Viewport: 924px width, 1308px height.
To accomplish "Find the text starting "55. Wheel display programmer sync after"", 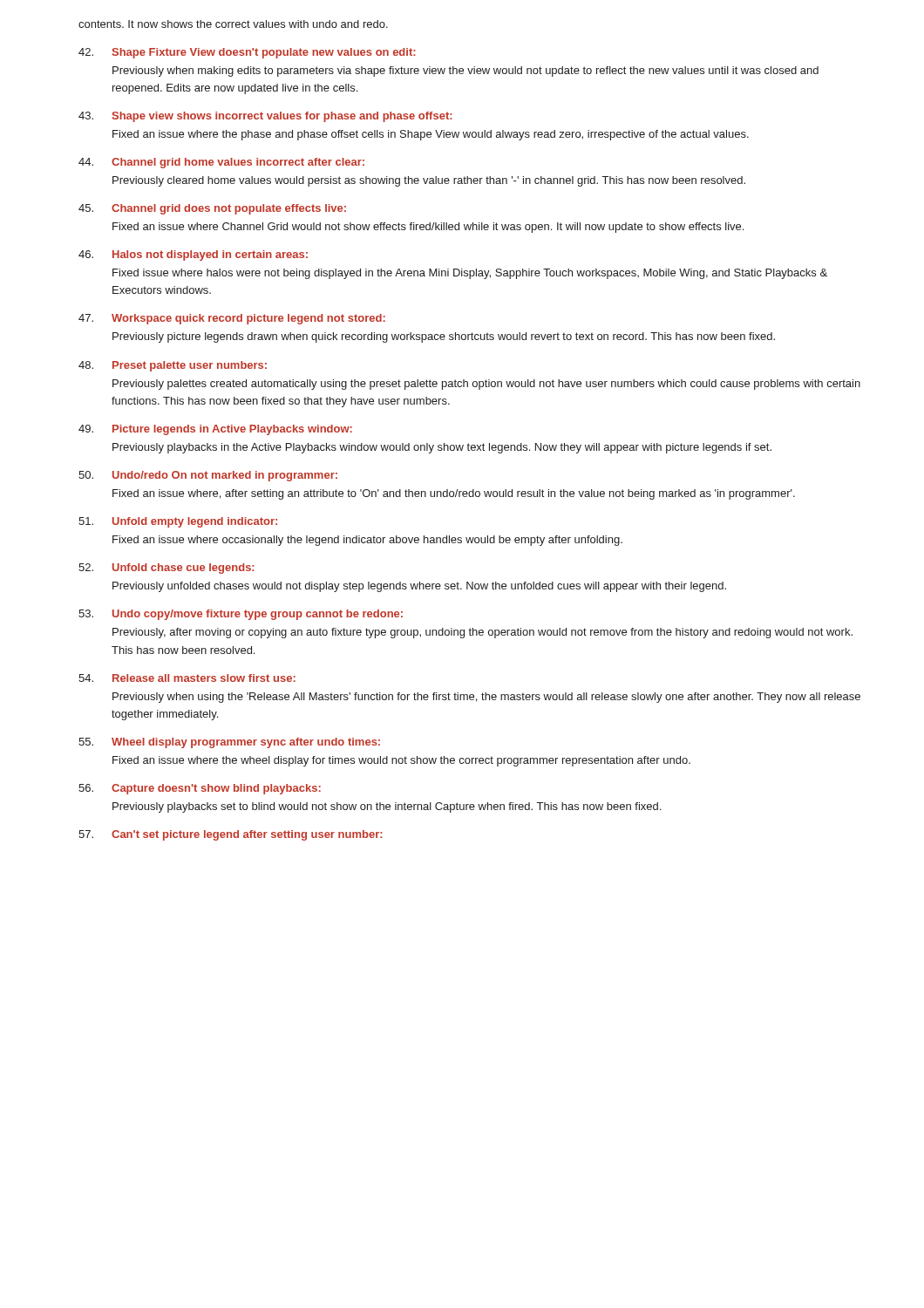I will click(475, 752).
